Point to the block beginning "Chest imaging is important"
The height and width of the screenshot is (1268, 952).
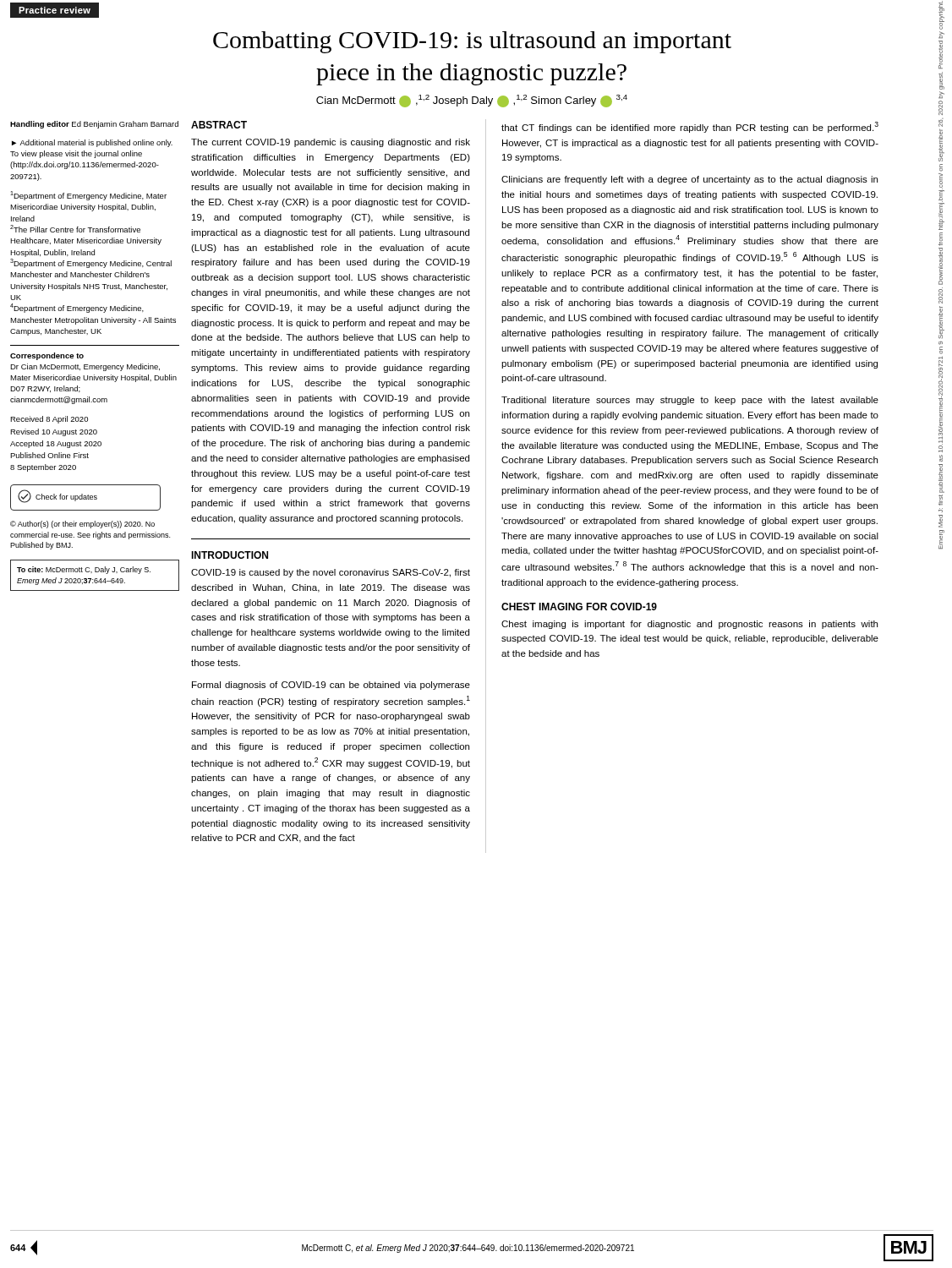(x=690, y=639)
